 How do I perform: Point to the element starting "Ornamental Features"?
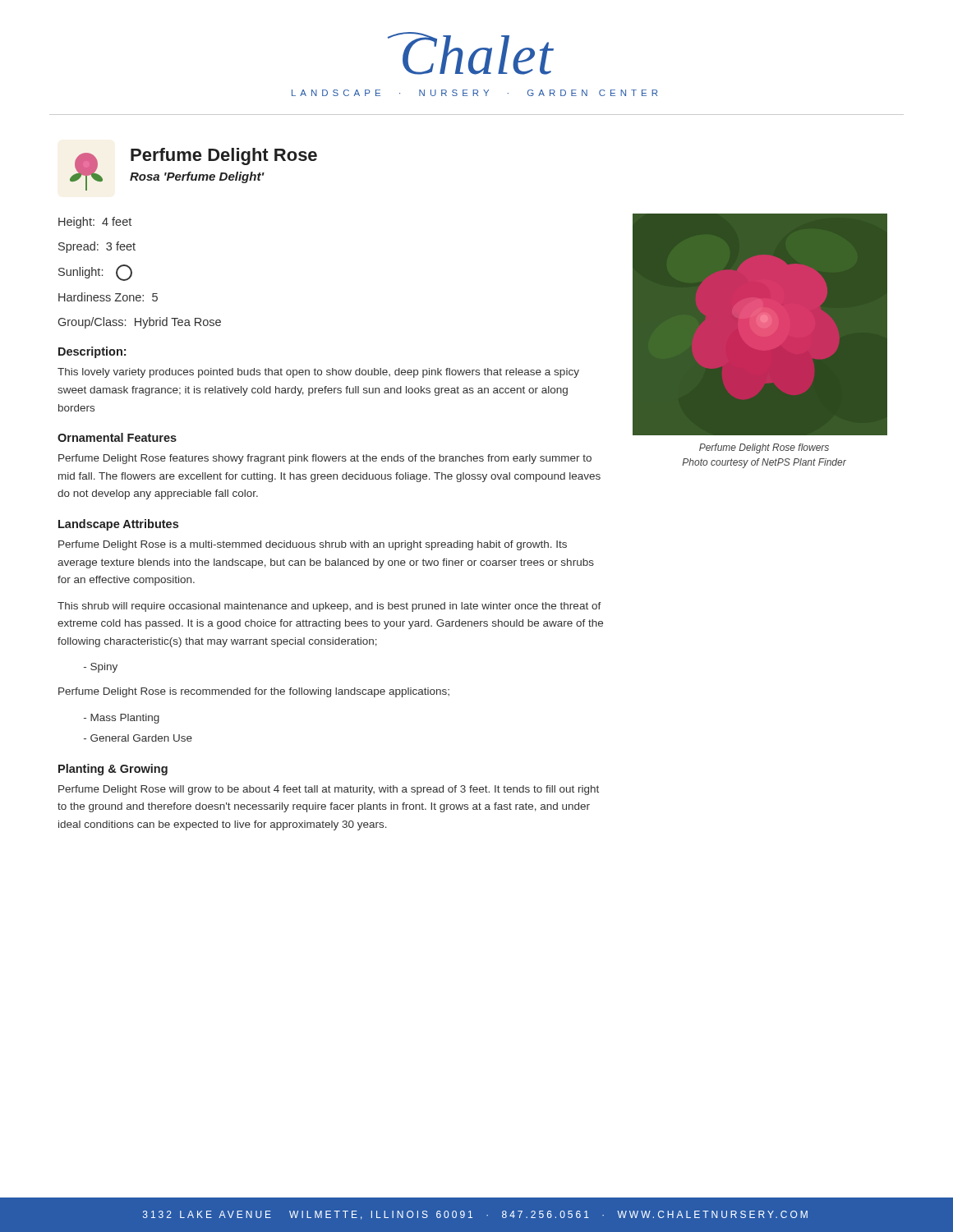(x=117, y=438)
